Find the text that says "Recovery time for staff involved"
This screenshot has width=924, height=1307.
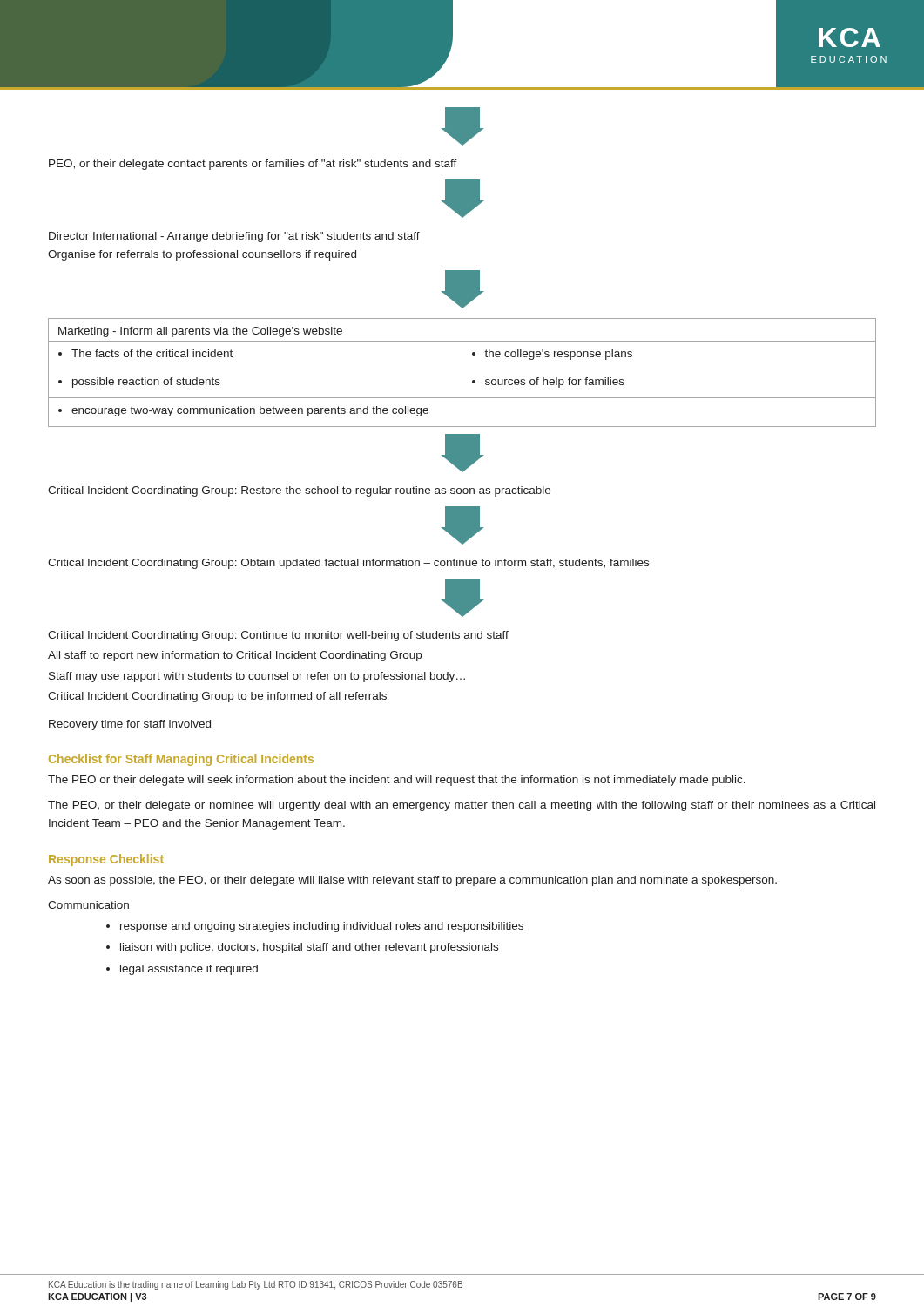130,724
